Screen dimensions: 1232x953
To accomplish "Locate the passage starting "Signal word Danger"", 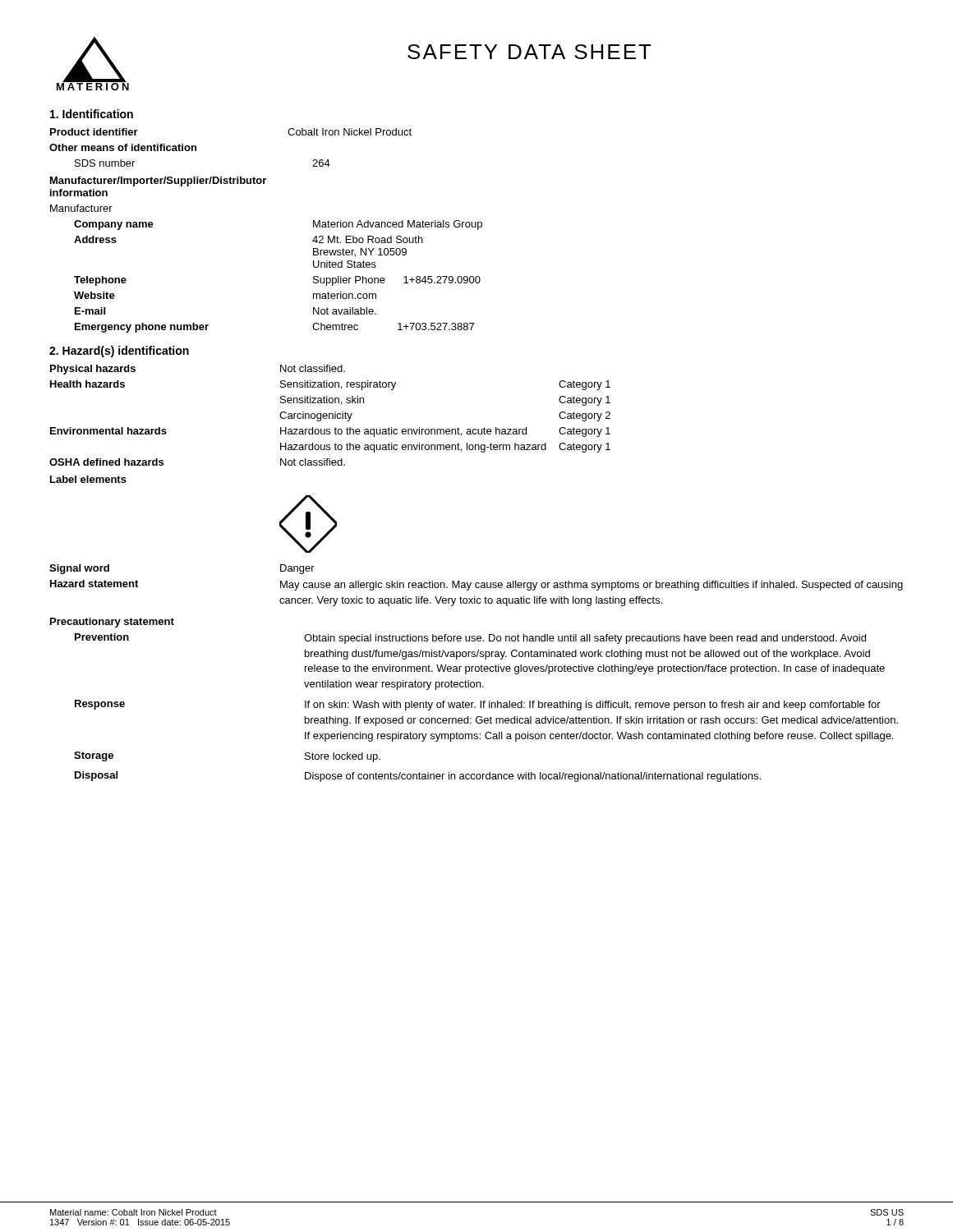I will coord(74,569).
